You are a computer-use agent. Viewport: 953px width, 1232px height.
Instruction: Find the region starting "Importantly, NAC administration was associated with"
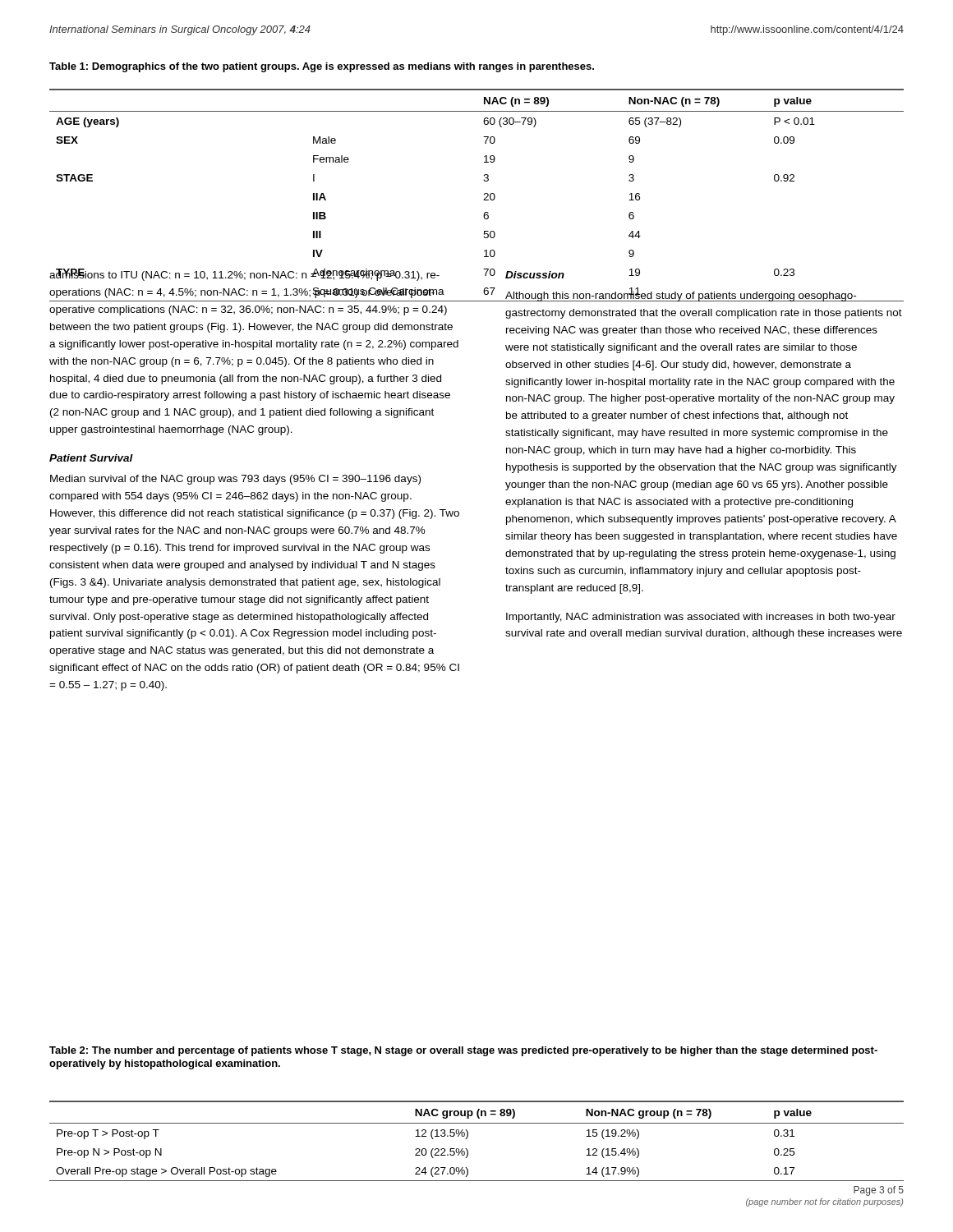(x=704, y=625)
